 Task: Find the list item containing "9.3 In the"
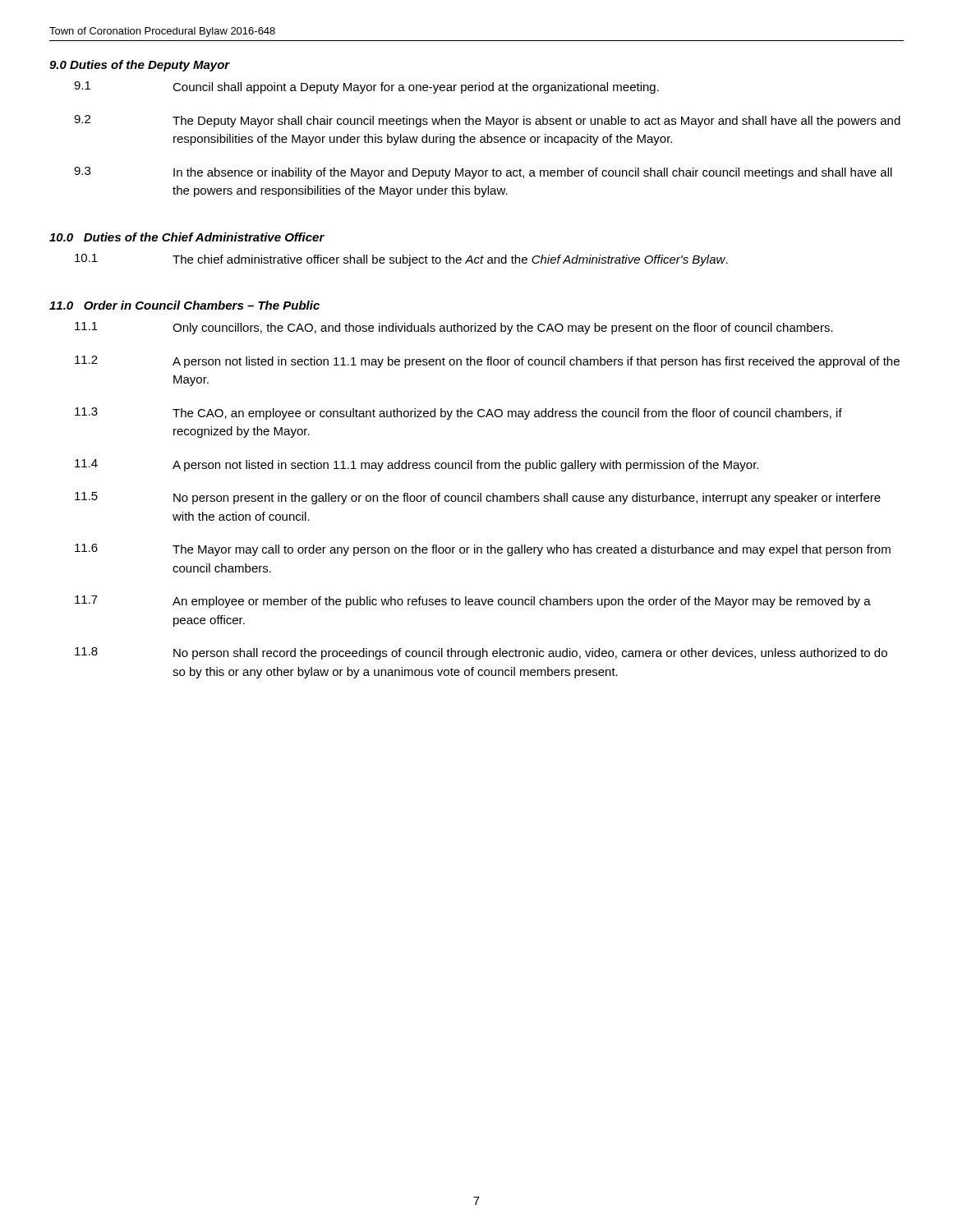[x=489, y=181]
